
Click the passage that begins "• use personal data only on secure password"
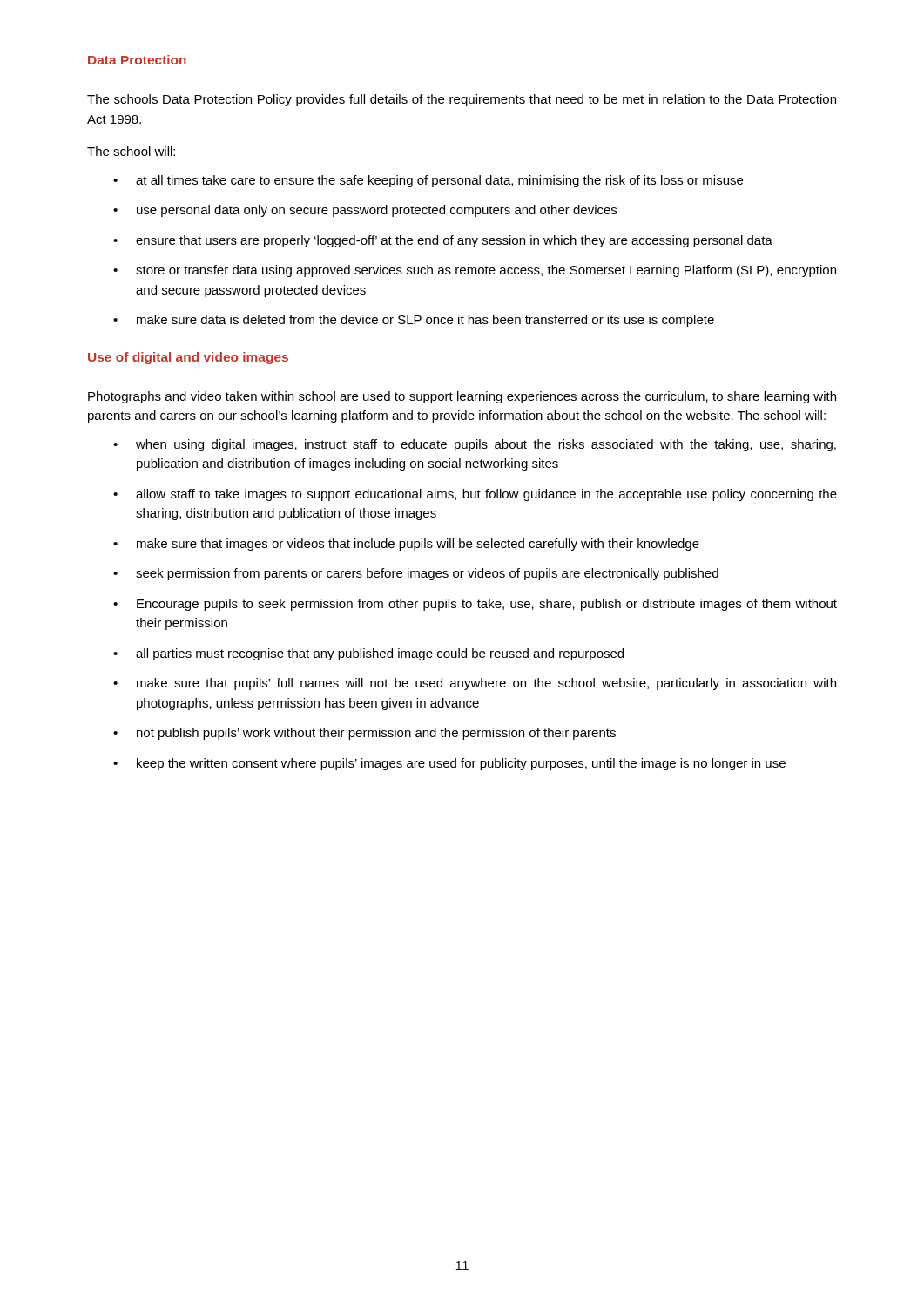coord(475,210)
